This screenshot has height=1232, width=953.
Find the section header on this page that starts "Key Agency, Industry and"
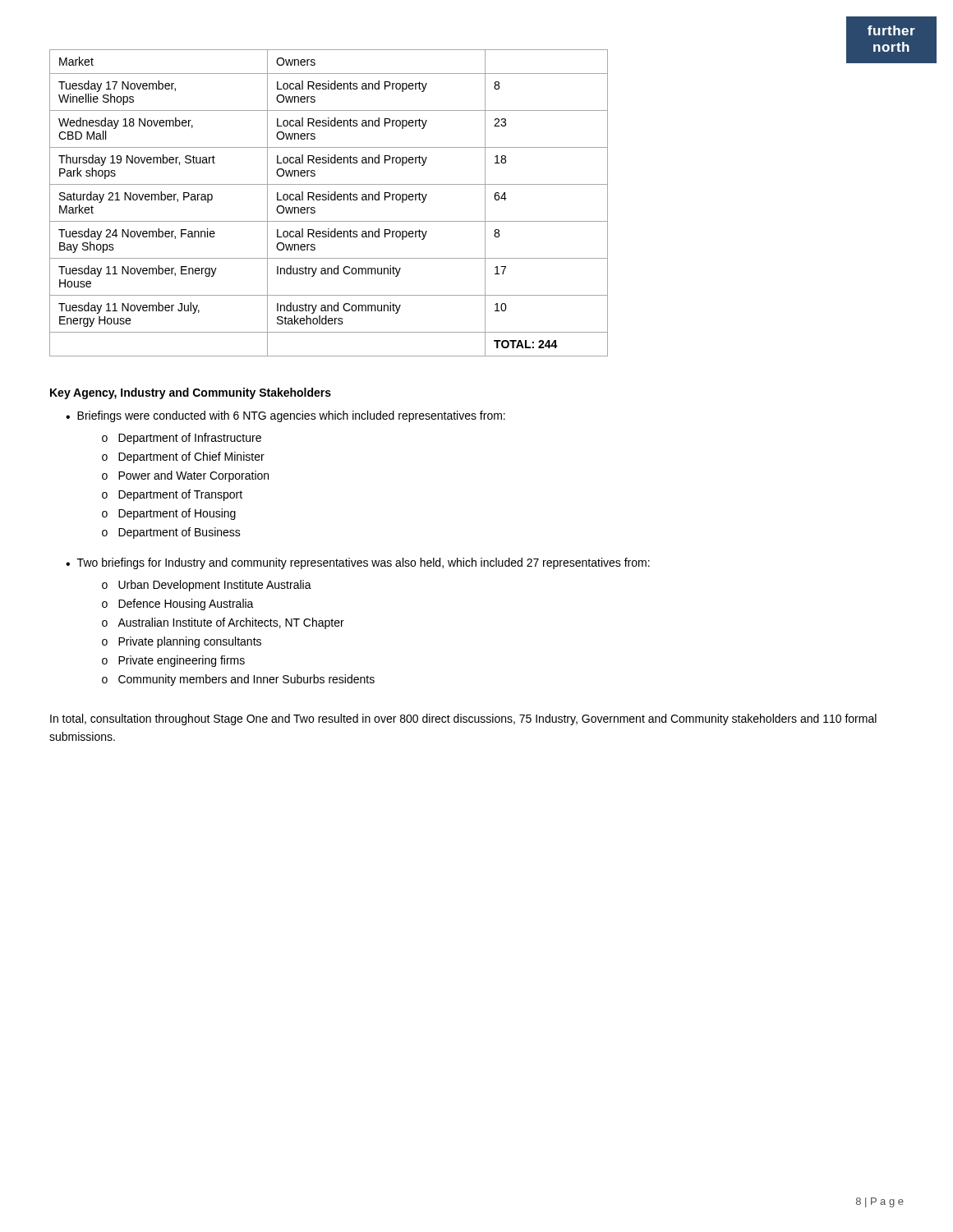[x=190, y=393]
